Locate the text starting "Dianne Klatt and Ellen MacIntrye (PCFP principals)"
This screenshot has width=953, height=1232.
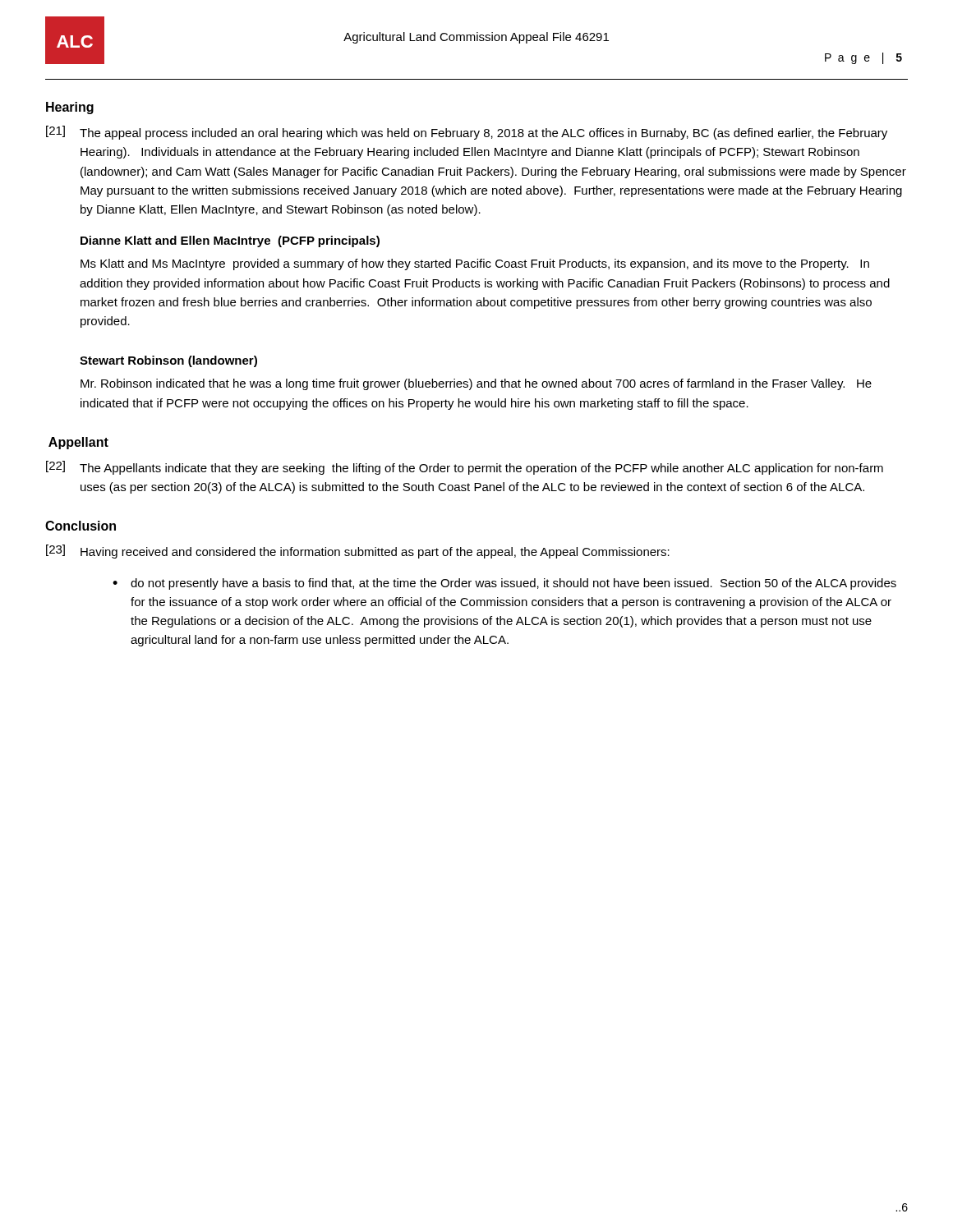(x=230, y=240)
